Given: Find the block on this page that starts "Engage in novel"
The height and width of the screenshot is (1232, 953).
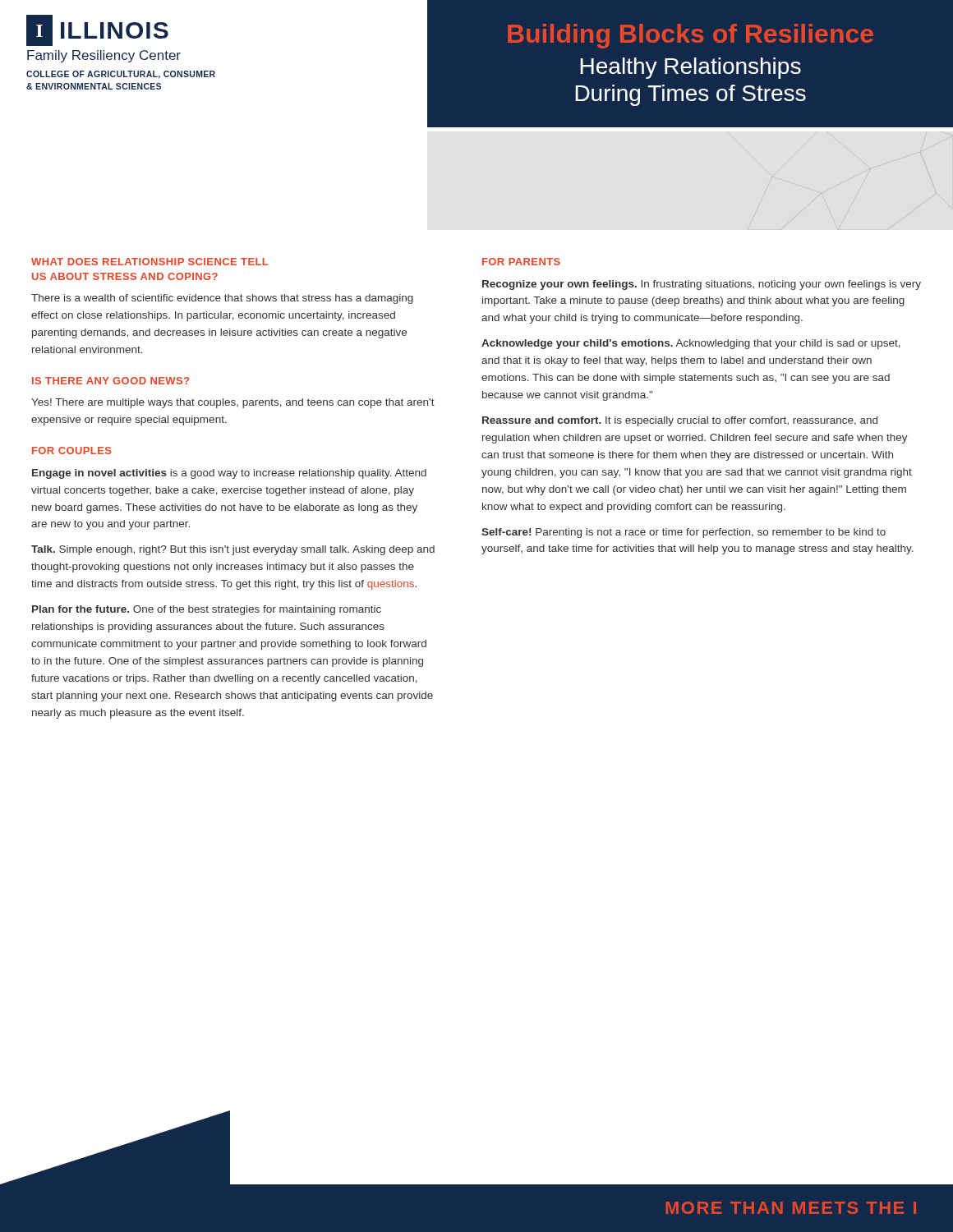Looking at the screenshot, I should 229,498.
